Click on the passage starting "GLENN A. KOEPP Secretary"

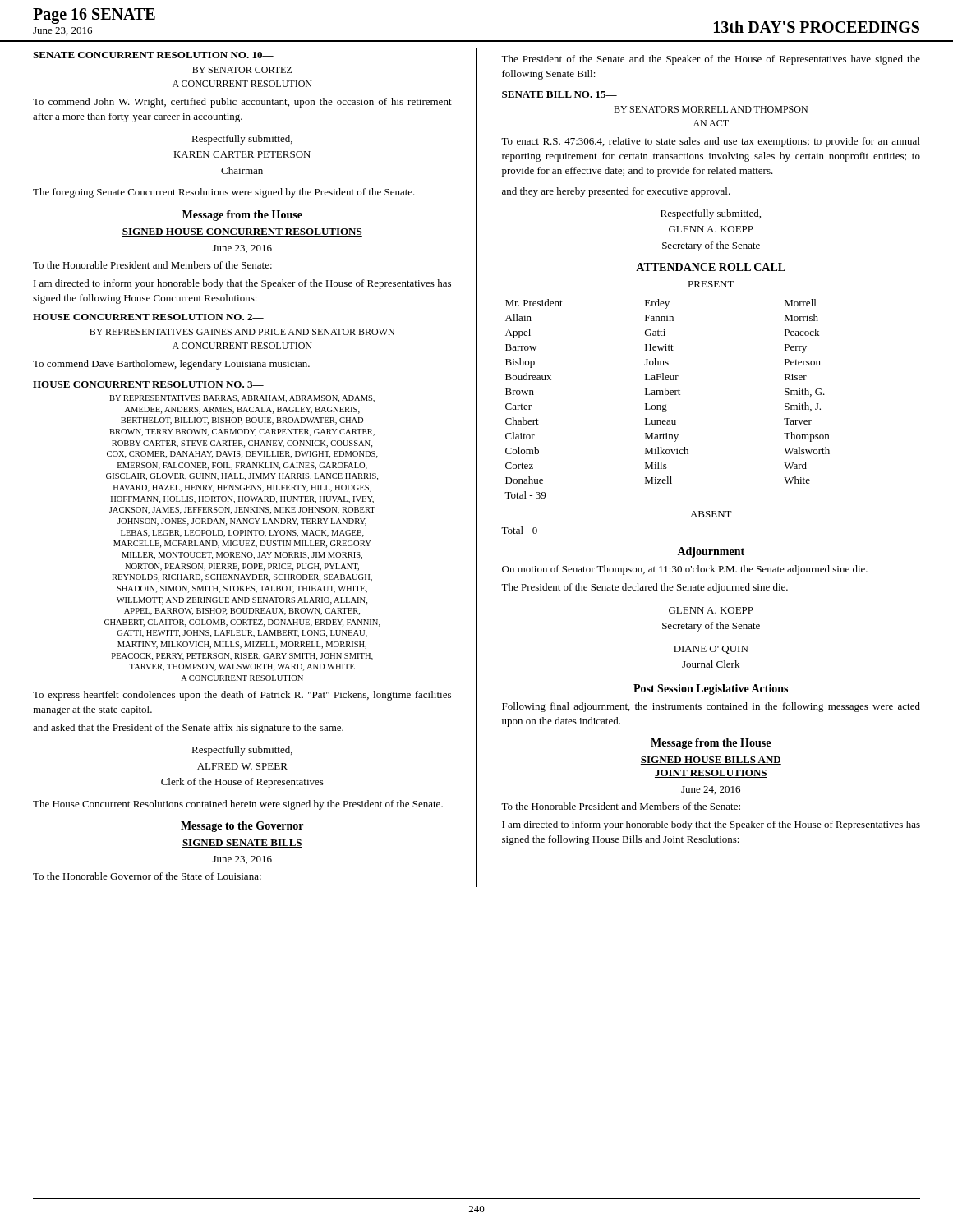pos(711,617)
